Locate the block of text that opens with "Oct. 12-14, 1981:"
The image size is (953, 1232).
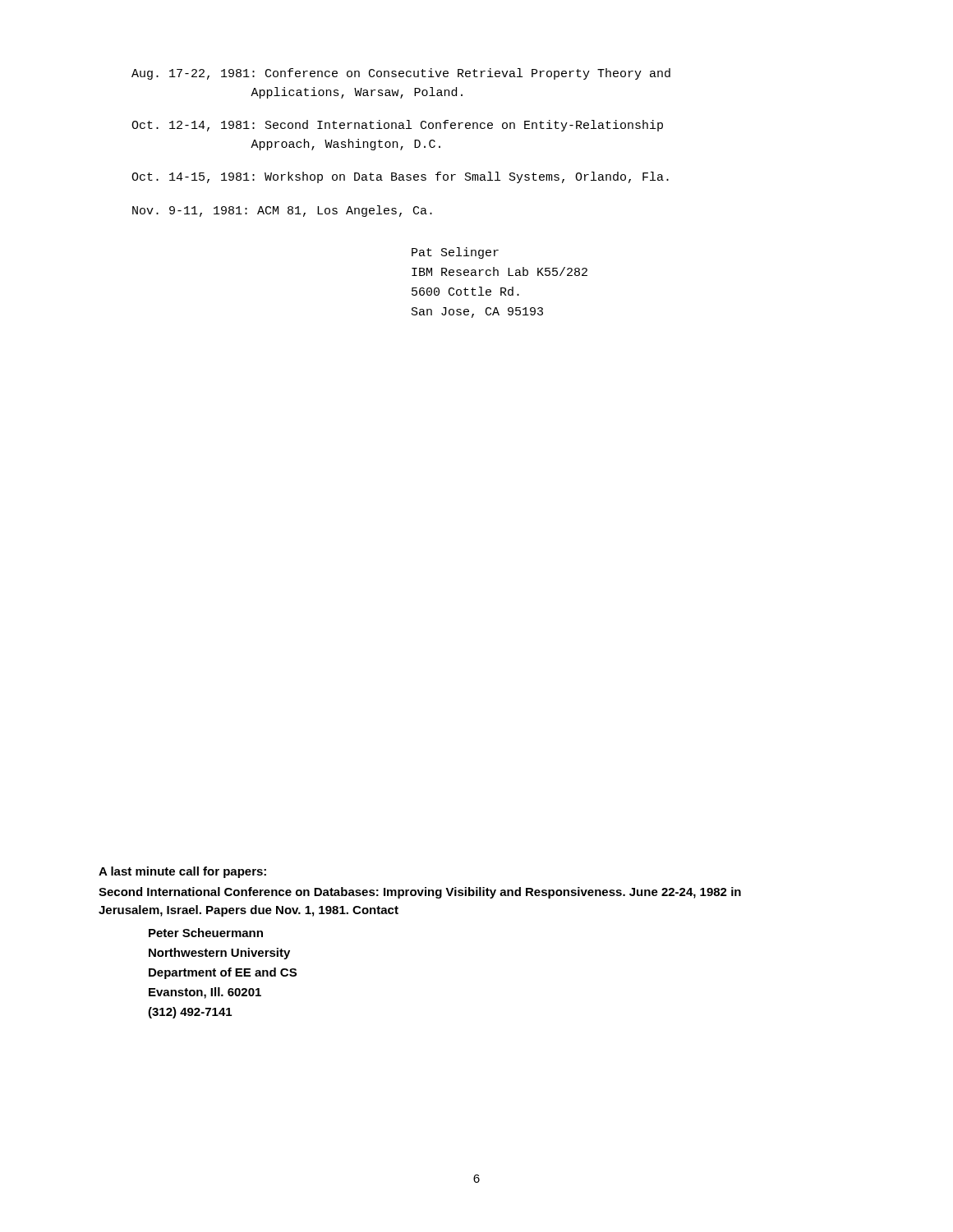(468, 136)
